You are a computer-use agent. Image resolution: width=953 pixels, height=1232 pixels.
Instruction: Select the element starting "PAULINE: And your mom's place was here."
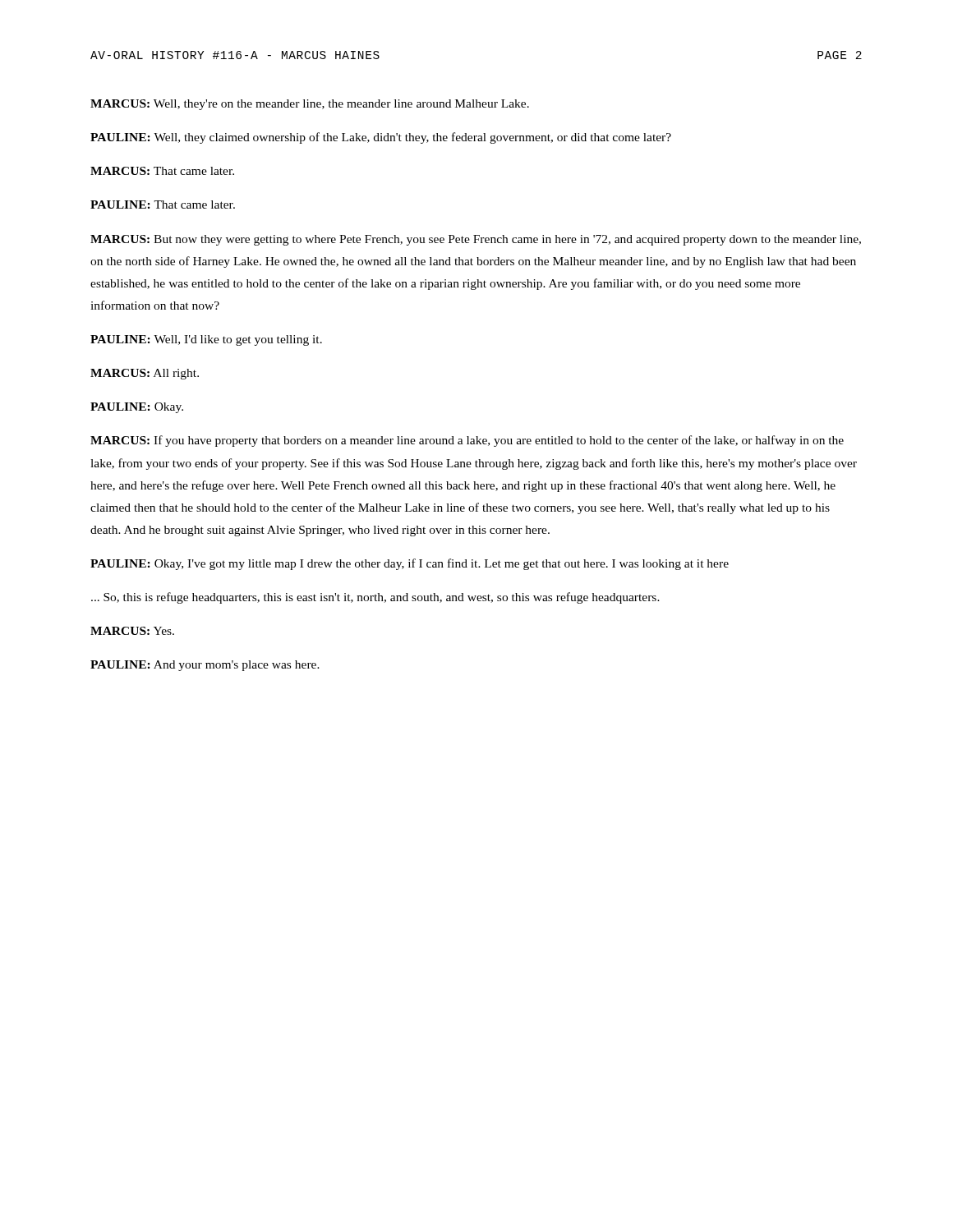(x=205, y=664)
